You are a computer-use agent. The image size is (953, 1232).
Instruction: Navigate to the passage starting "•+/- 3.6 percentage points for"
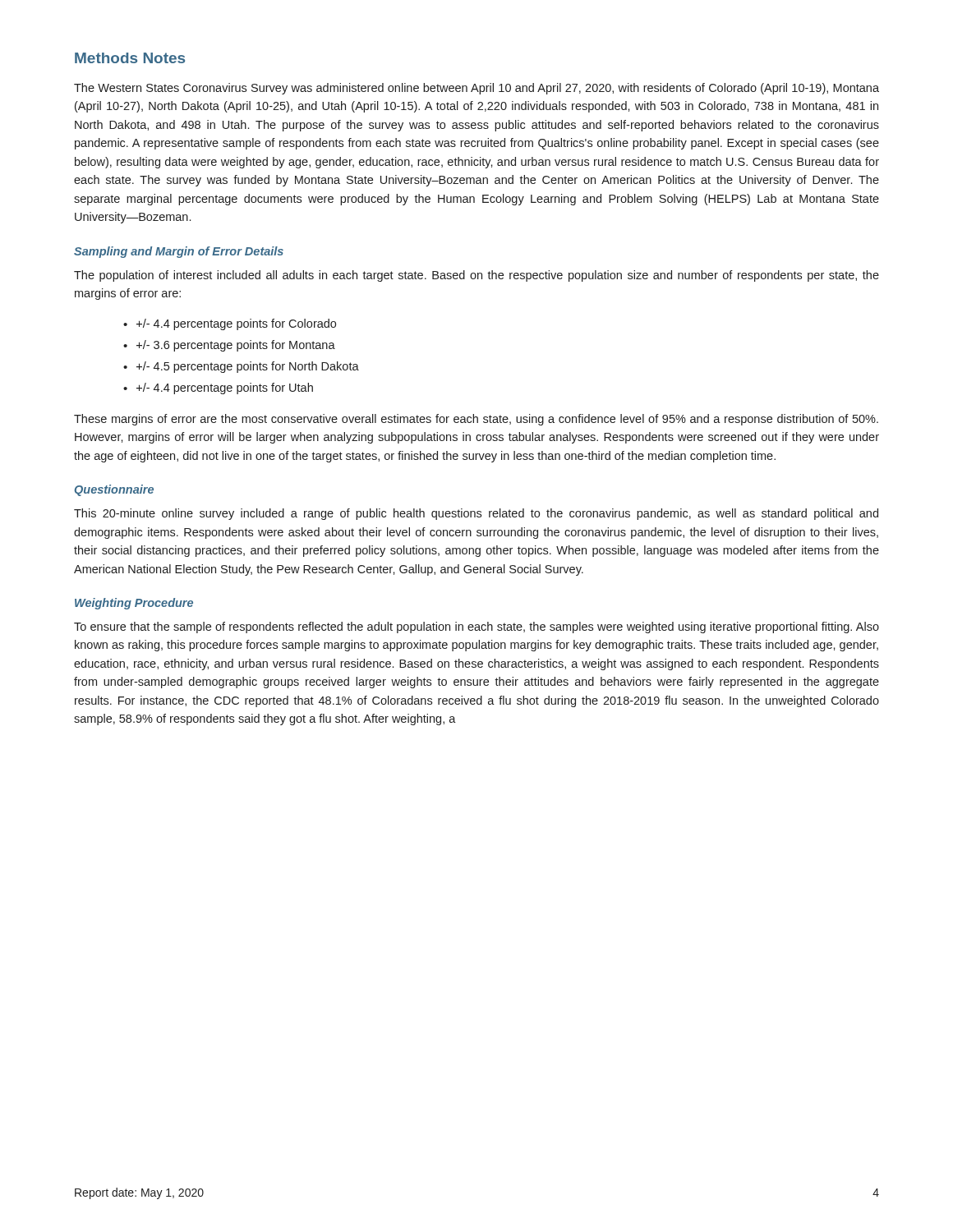click(x=229, y=345)
